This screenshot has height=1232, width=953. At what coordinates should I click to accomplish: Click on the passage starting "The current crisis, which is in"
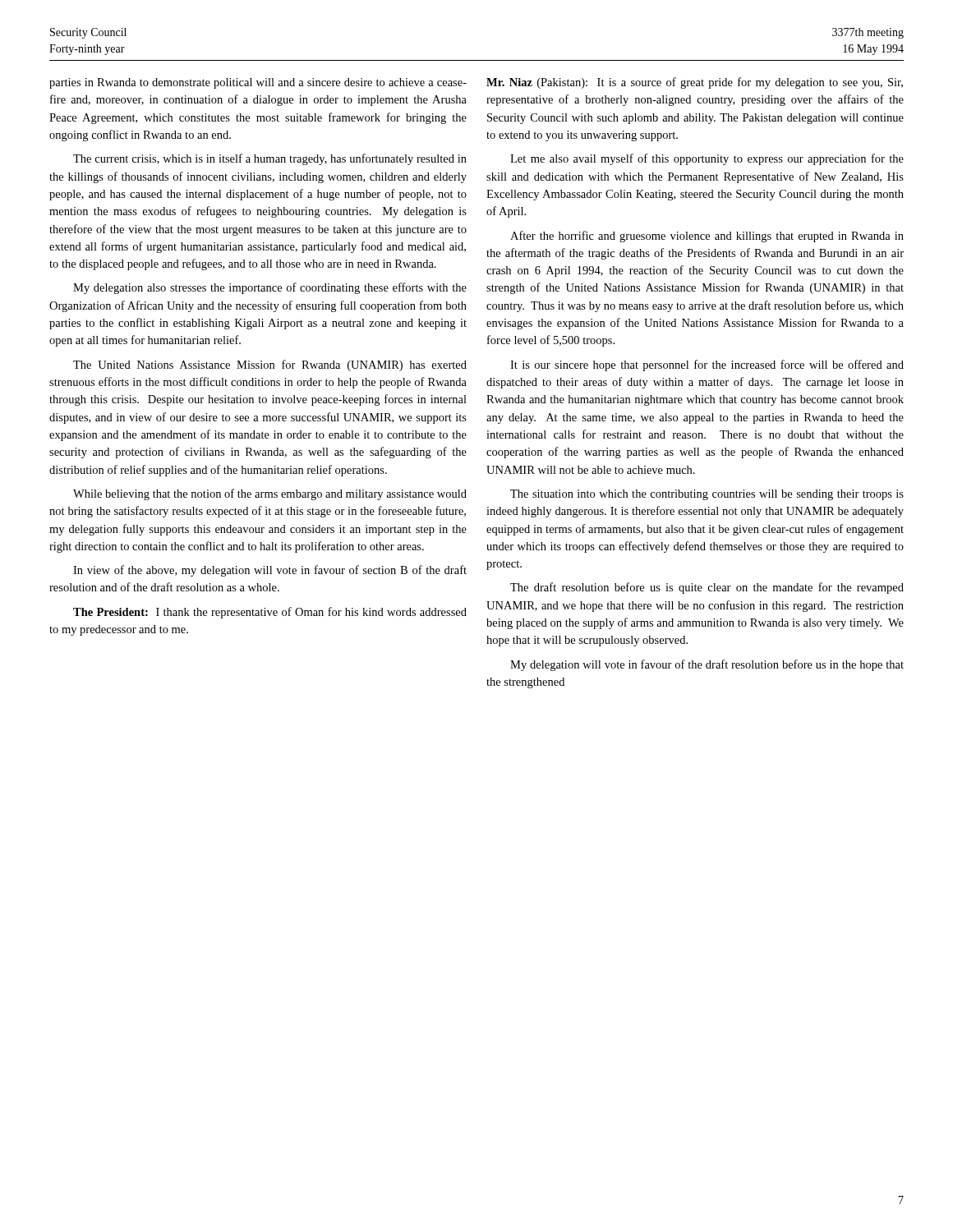258,211
